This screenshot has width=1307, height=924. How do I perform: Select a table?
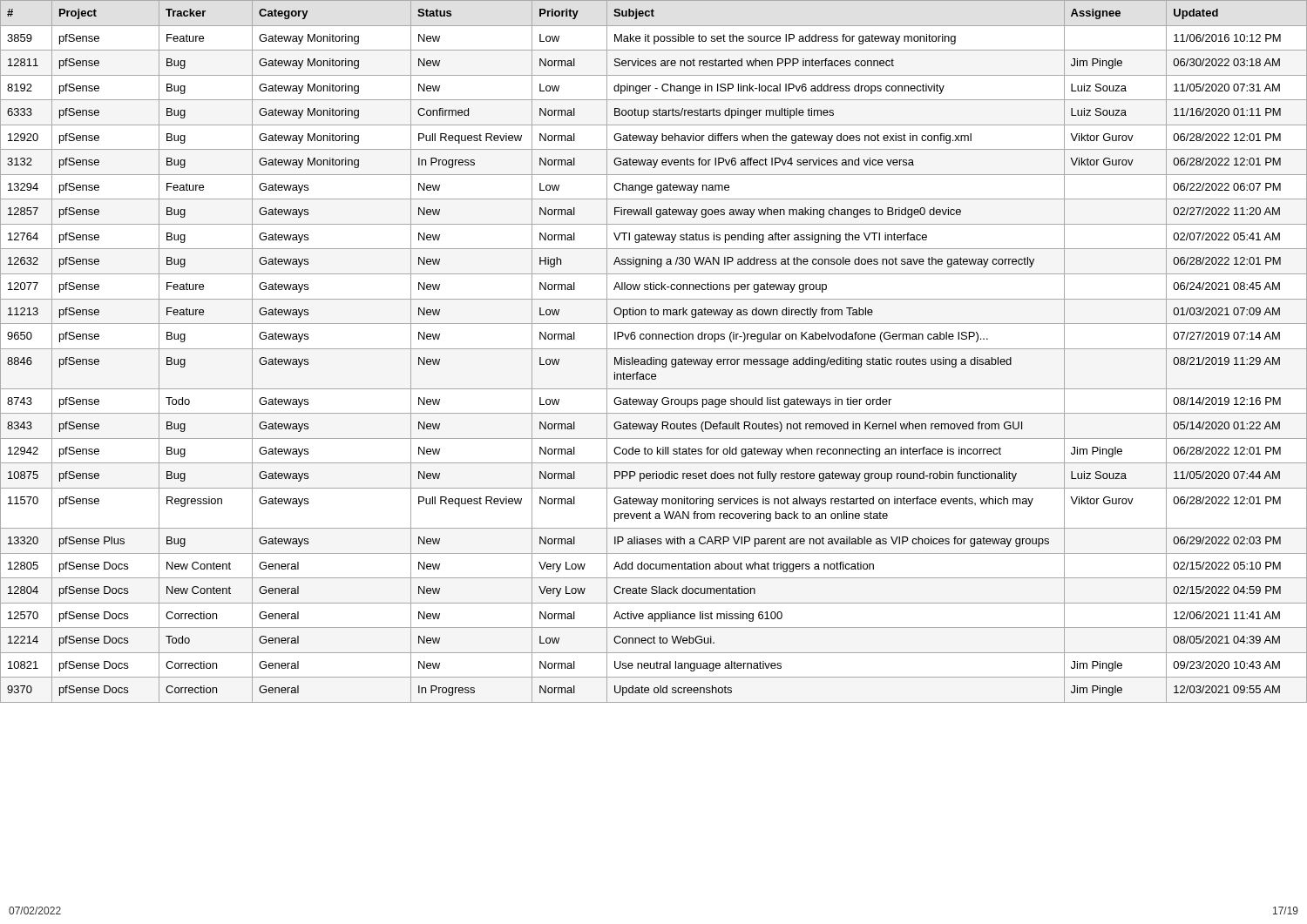pyautogui.click(x=654, y=351)
